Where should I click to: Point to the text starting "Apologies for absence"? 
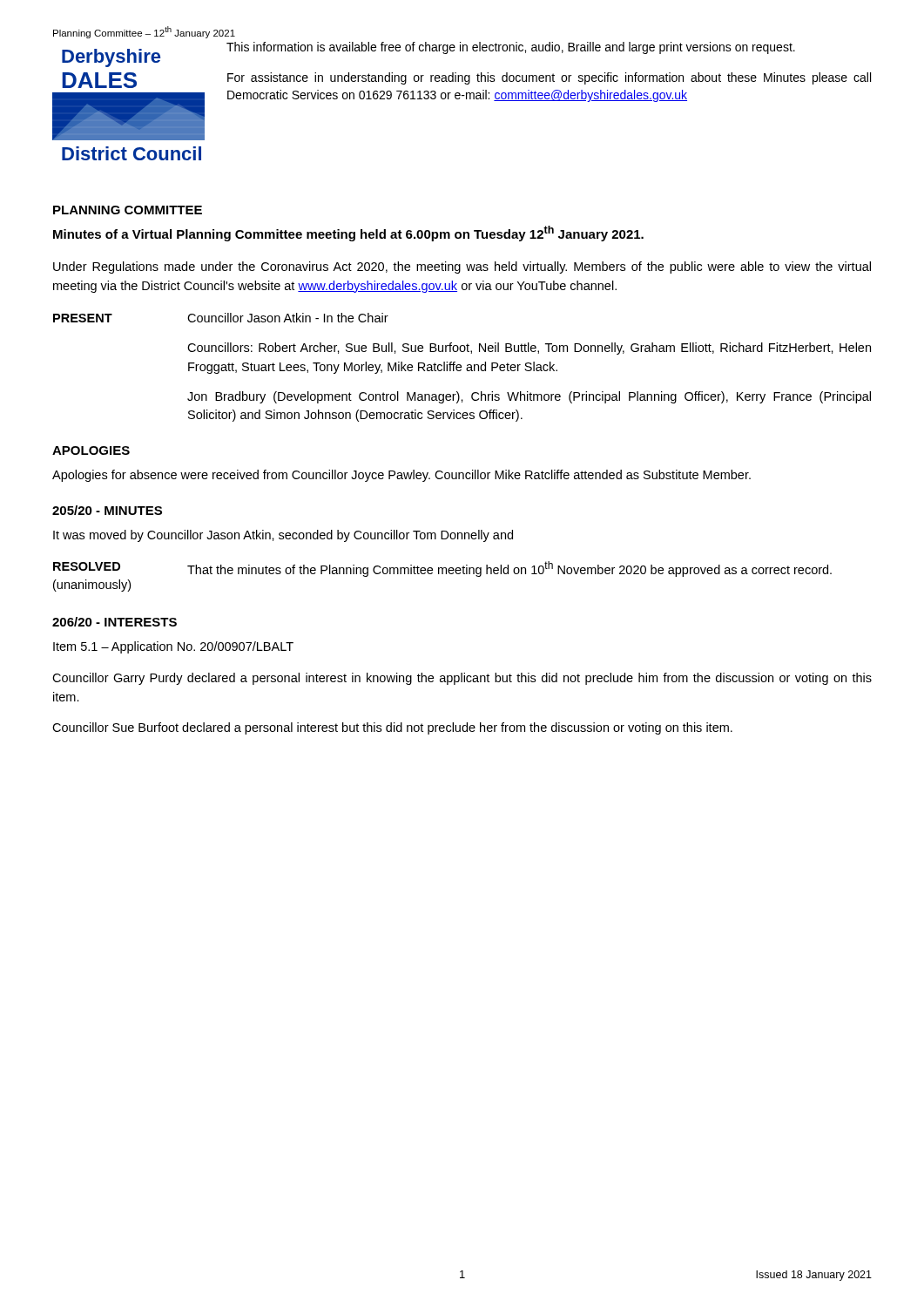click(402, 475)
